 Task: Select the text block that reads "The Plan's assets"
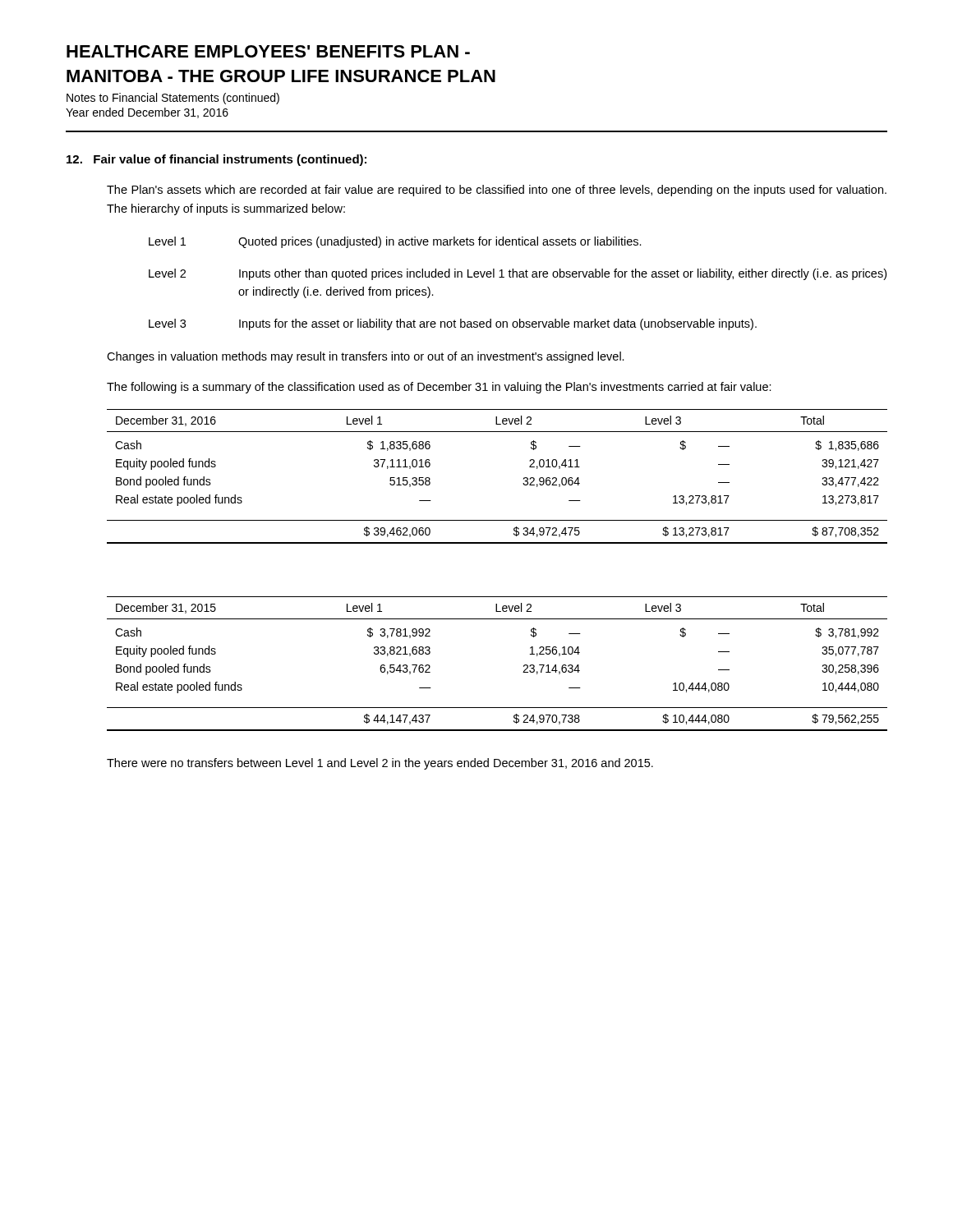tap(497, 199)
